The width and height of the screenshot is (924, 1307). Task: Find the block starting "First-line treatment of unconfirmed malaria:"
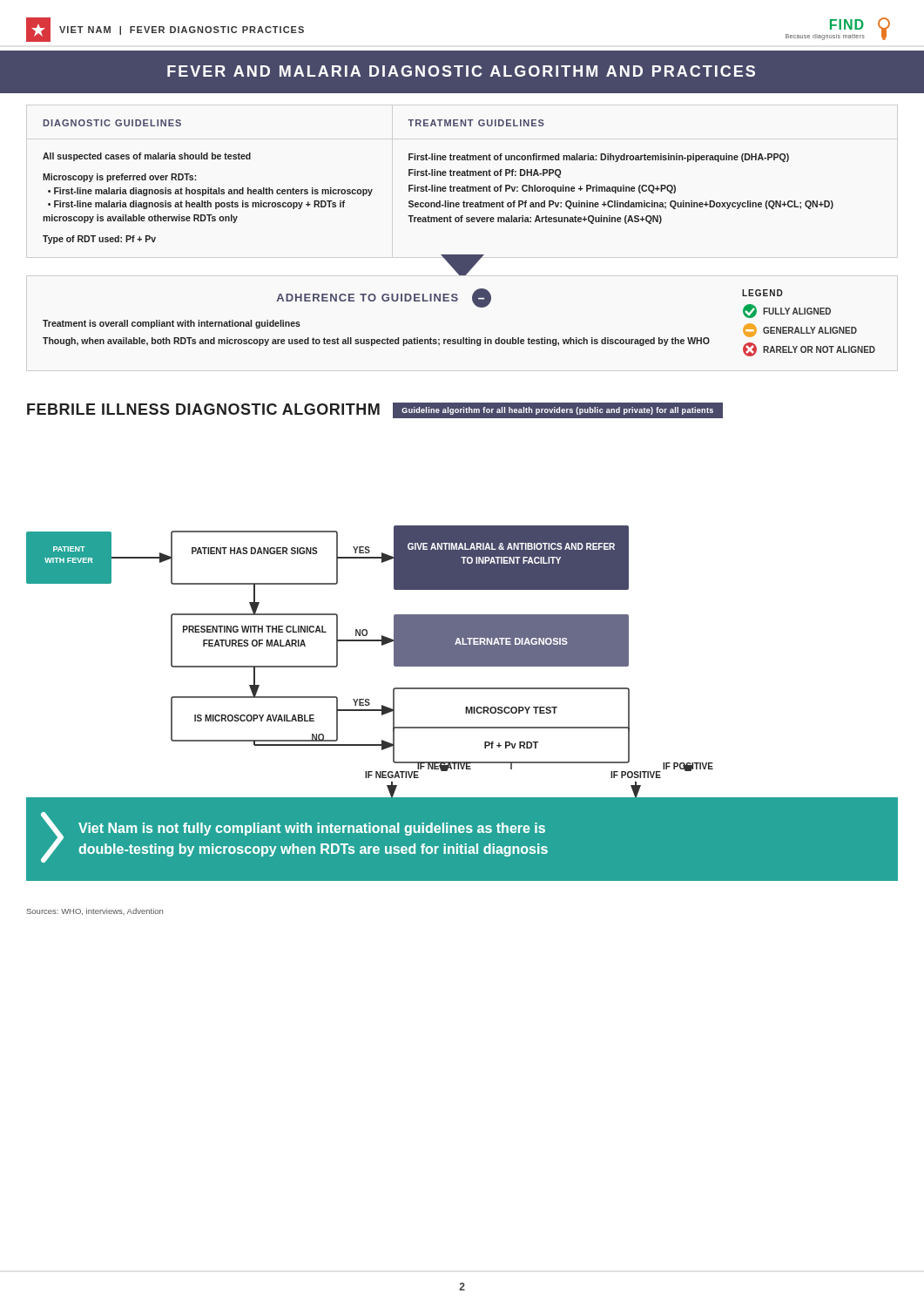(621, 188)
